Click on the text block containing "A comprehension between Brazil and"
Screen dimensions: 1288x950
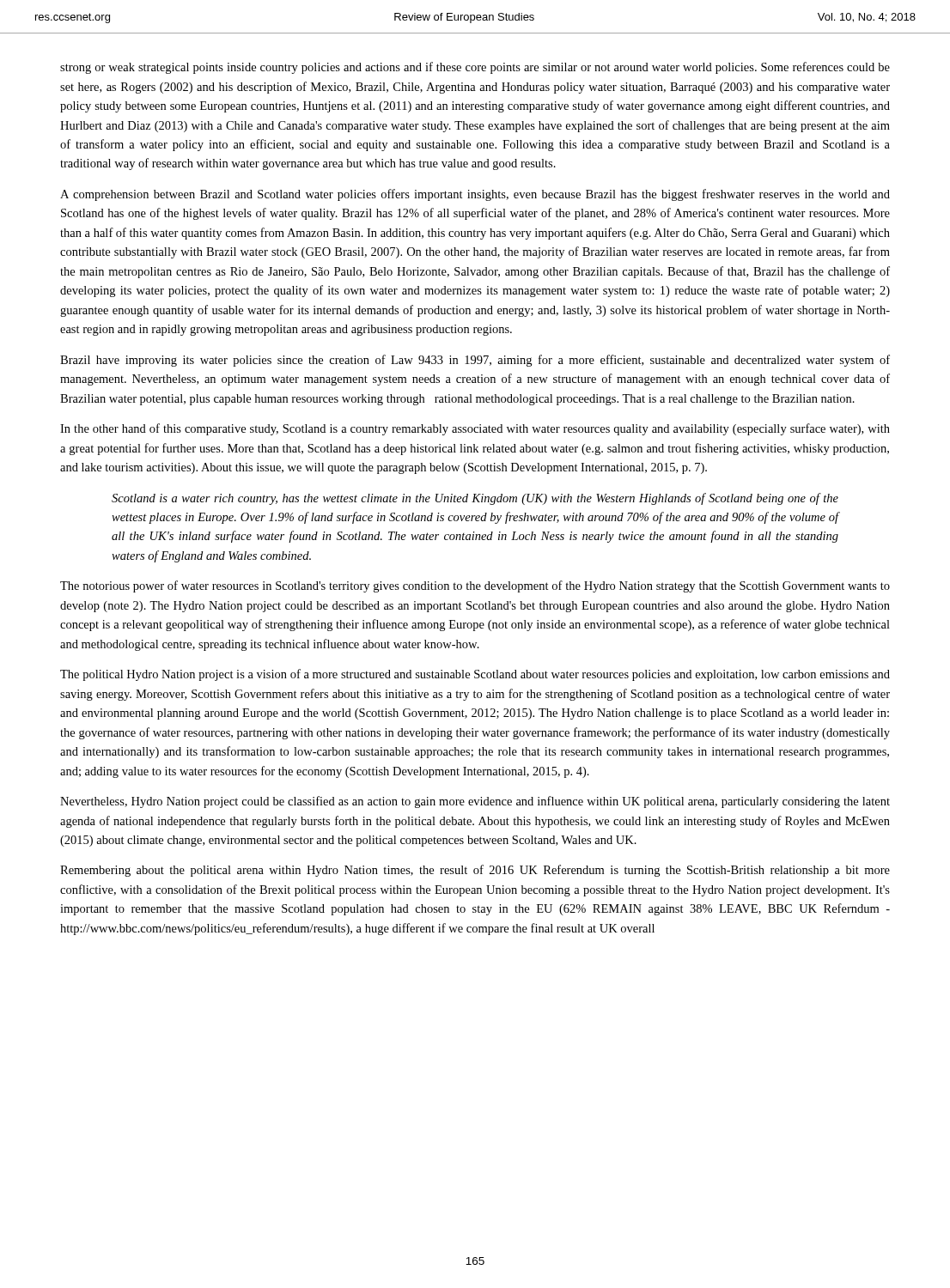click(x=475, y=262)
